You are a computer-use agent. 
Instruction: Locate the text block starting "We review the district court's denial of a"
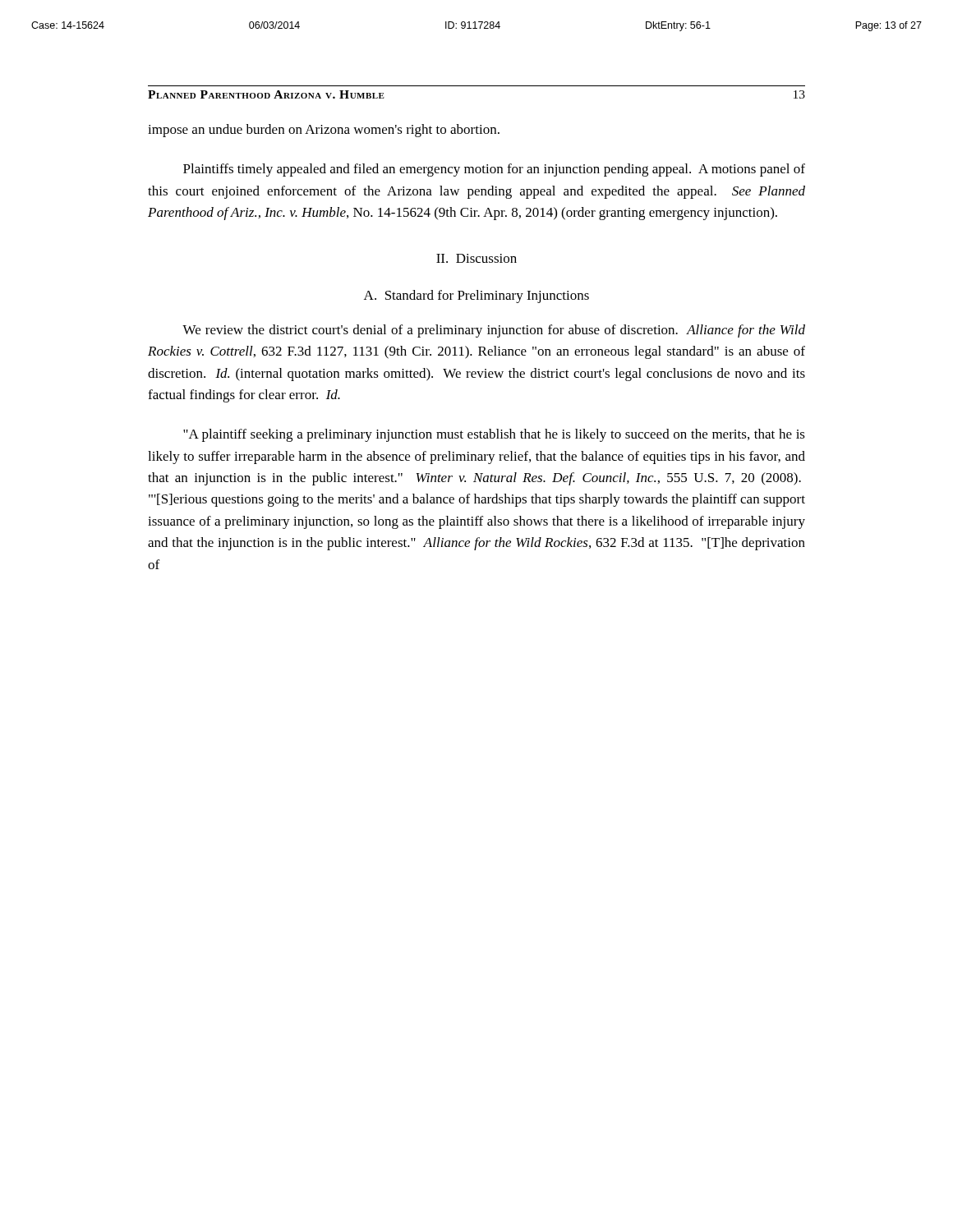coord(476,362)
